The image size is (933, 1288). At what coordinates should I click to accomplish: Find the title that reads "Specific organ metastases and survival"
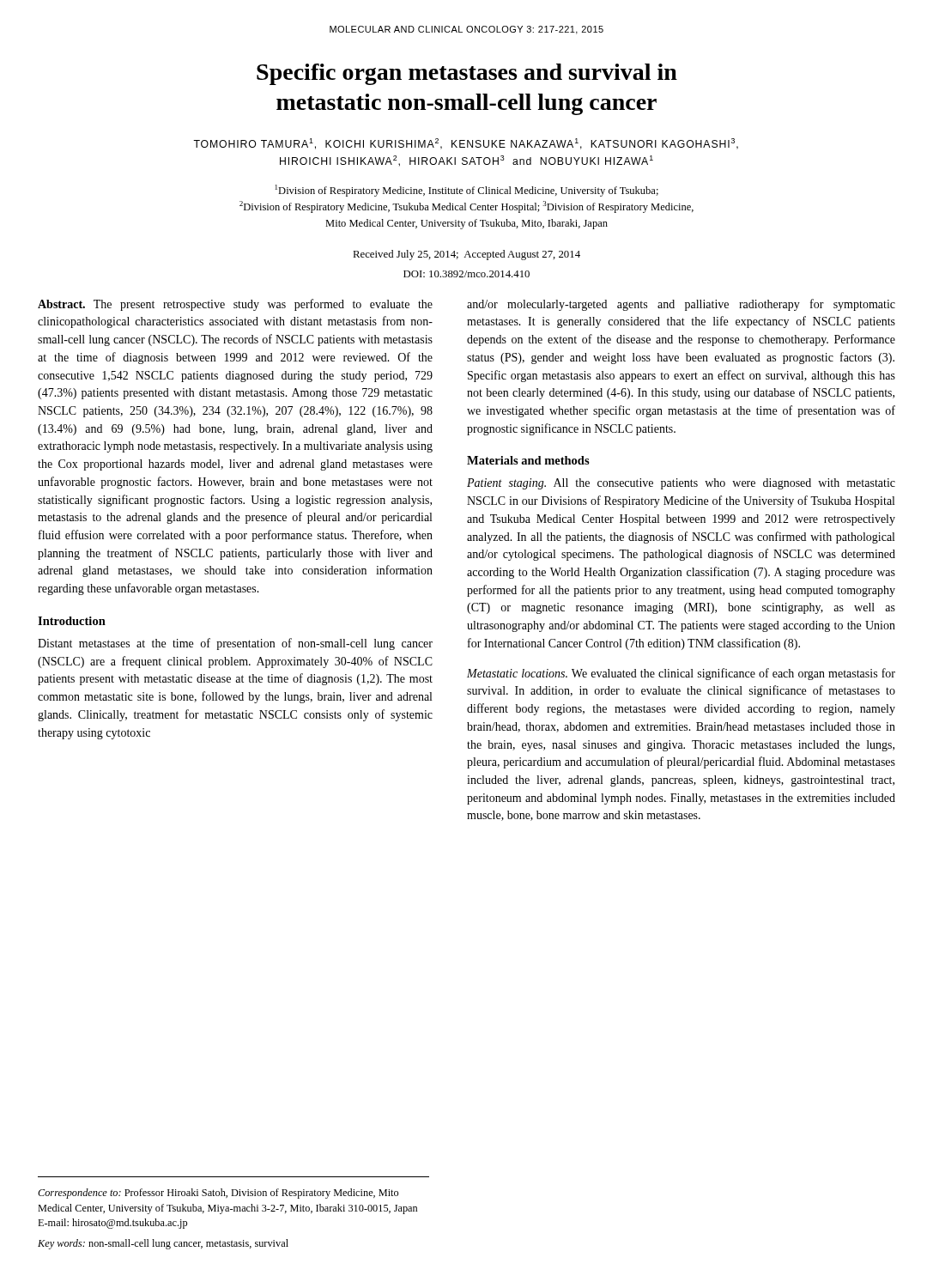click(466, 87)
